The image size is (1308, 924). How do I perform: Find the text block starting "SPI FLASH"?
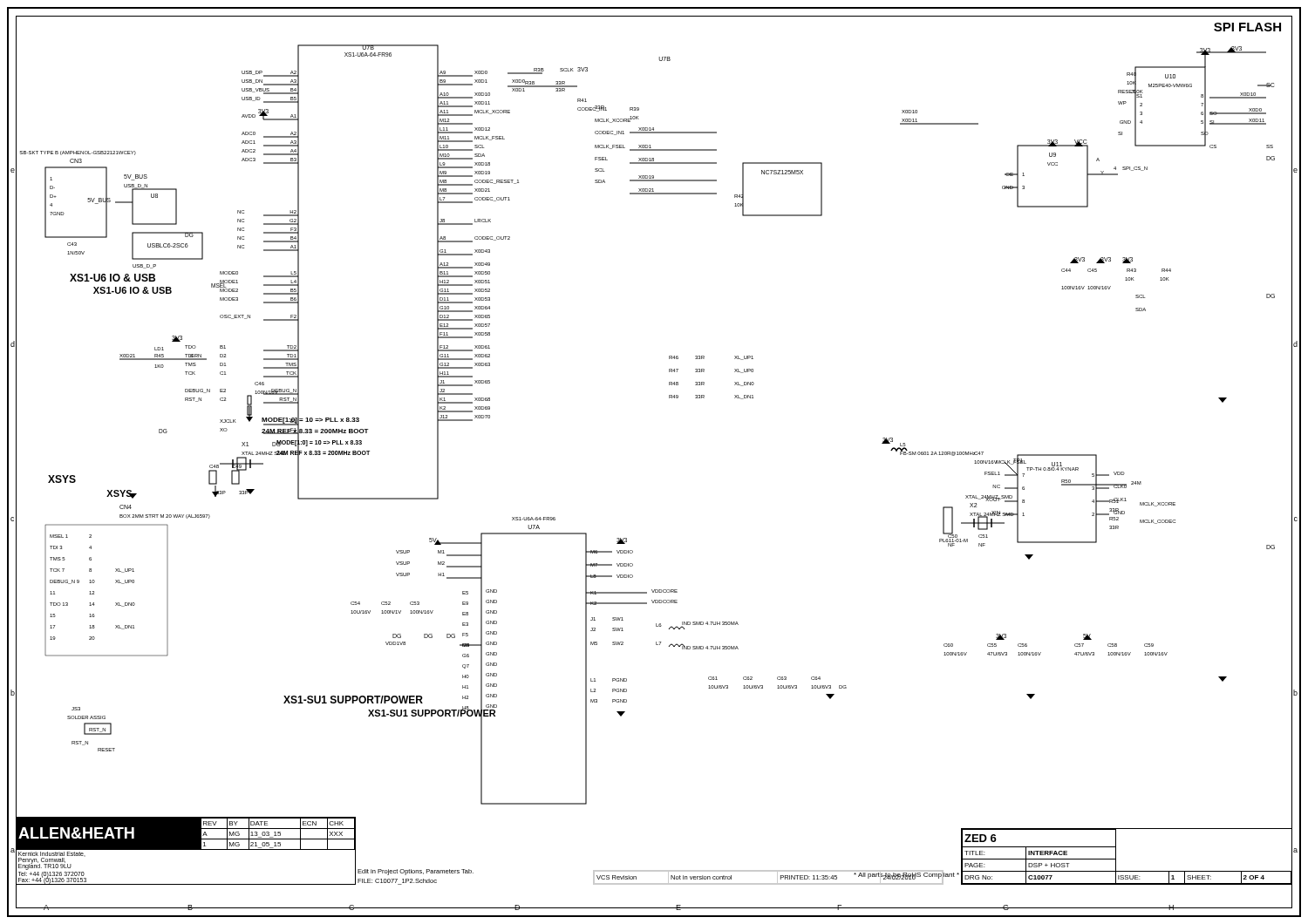click(x=1248, y=27)
